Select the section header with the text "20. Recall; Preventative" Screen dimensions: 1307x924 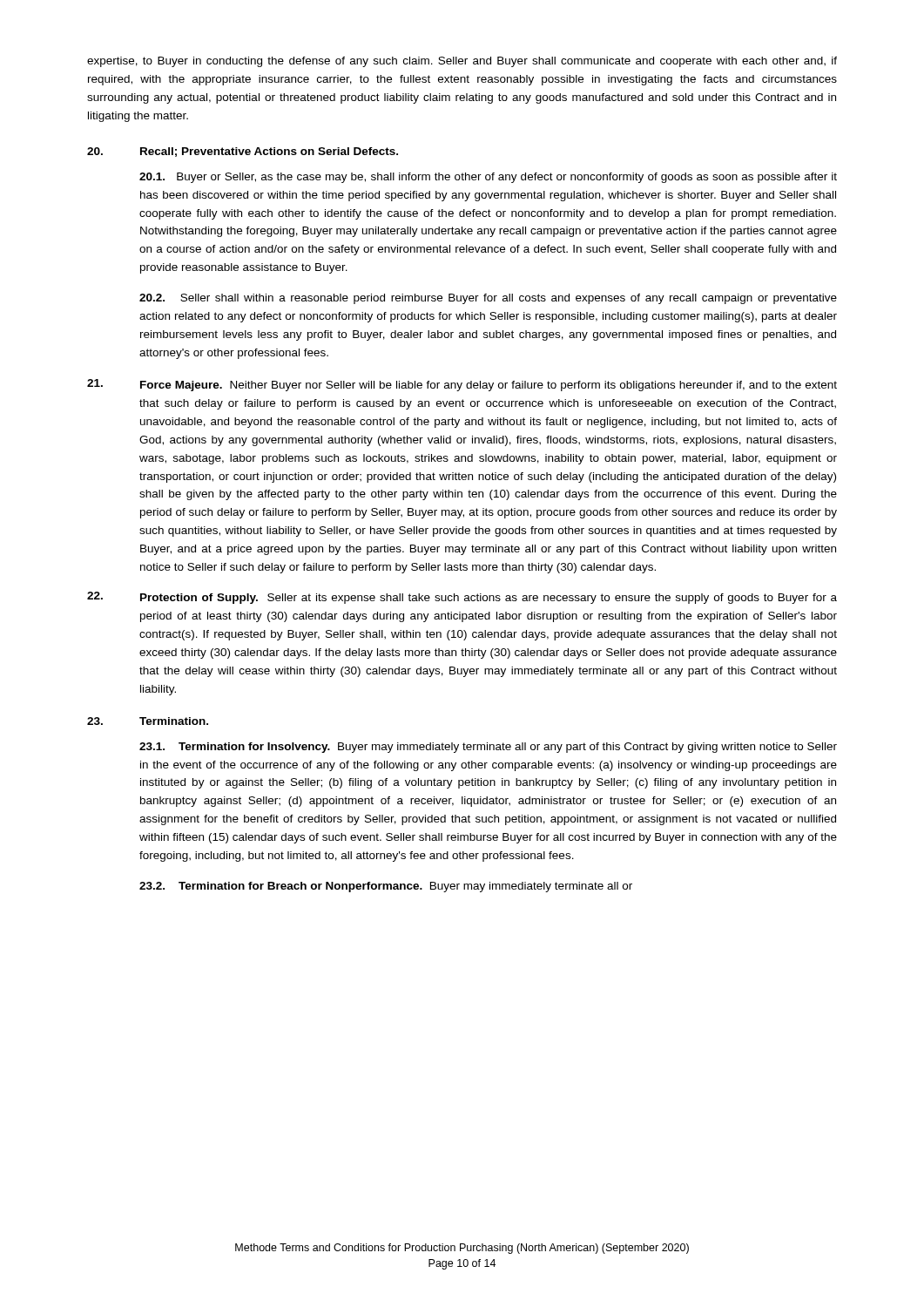click(x=243, y=151)
